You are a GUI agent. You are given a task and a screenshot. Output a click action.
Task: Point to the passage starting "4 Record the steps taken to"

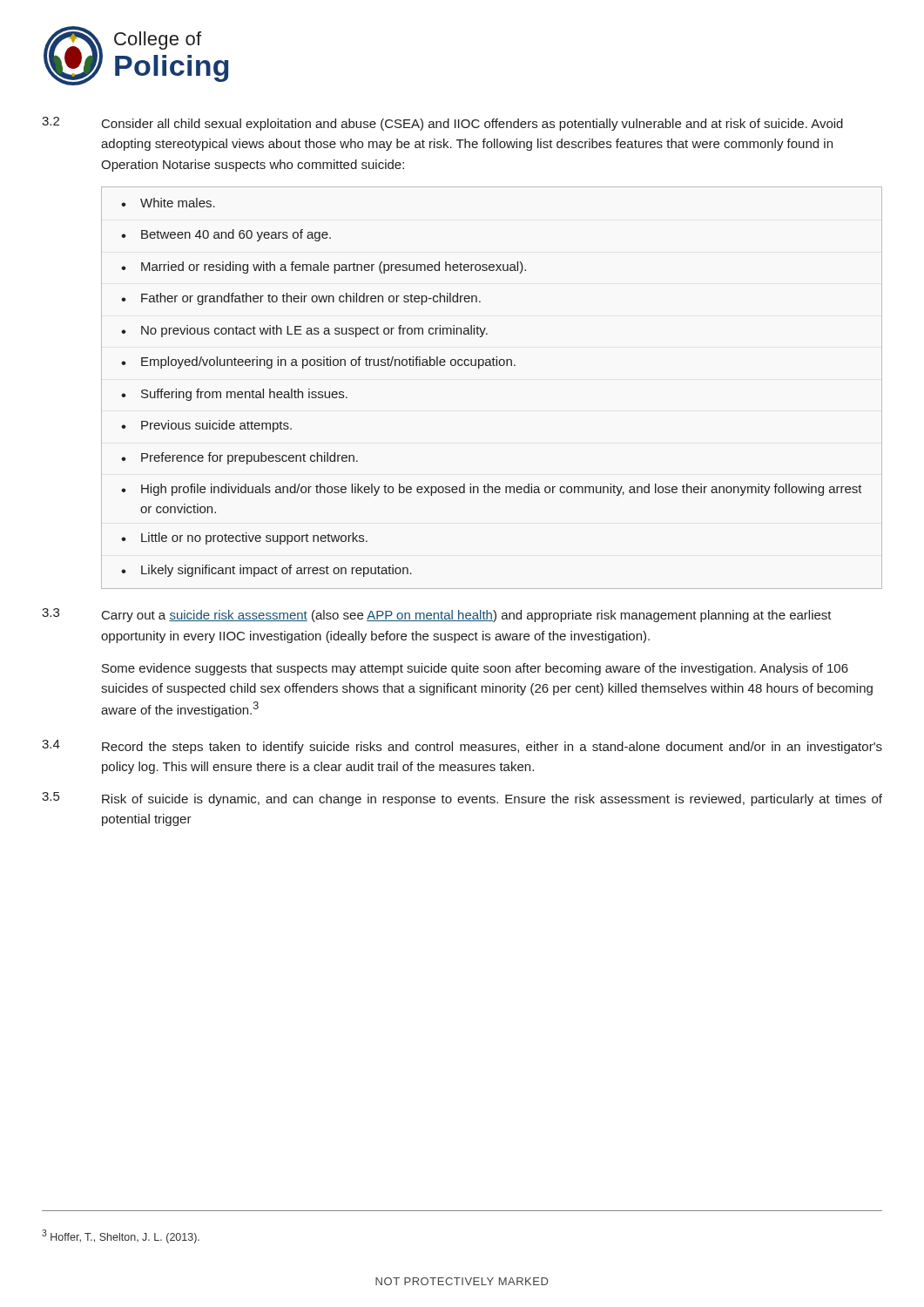pos(462,756)
